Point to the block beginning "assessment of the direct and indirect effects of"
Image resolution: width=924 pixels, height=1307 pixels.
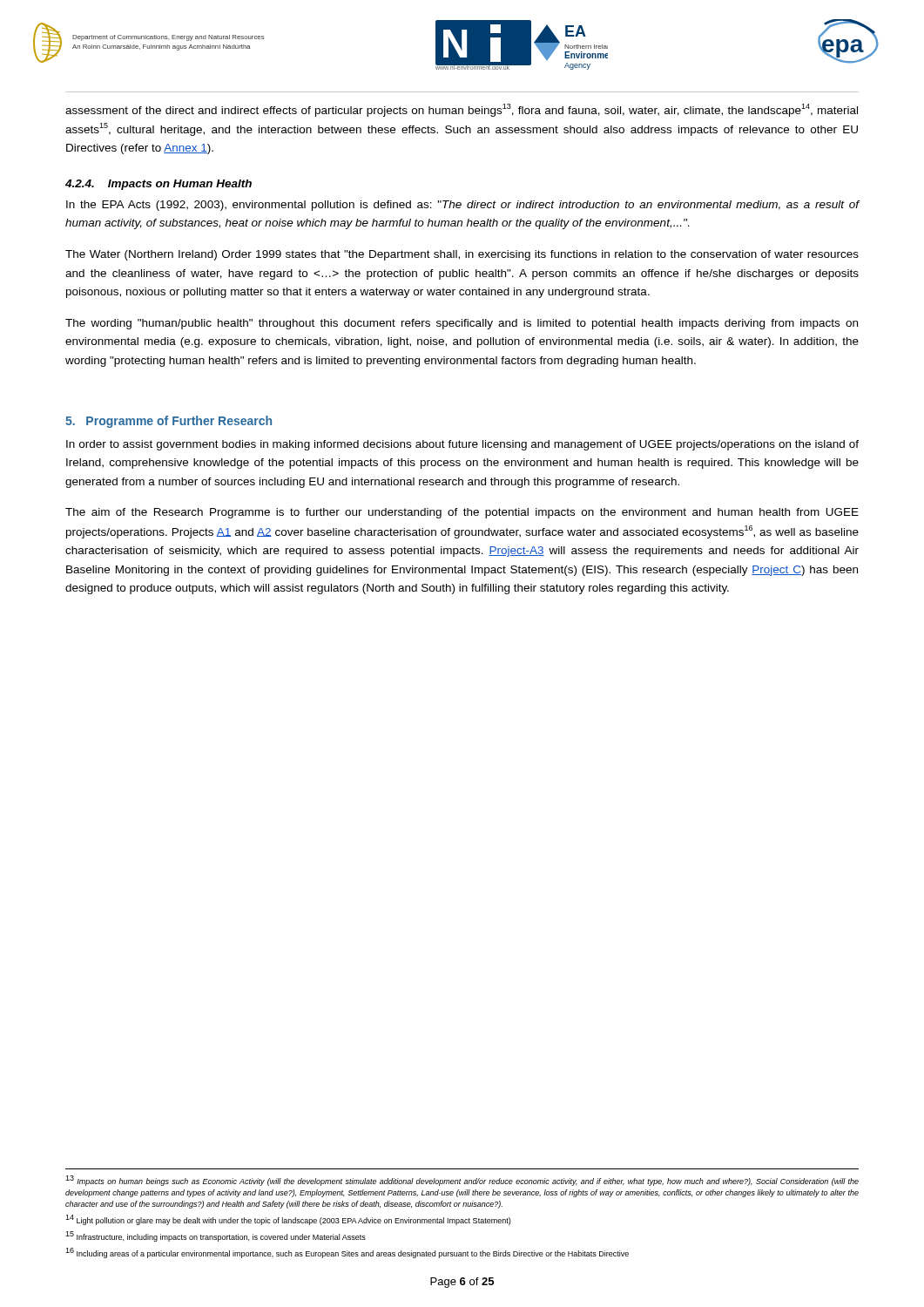[x=462, y=128]
